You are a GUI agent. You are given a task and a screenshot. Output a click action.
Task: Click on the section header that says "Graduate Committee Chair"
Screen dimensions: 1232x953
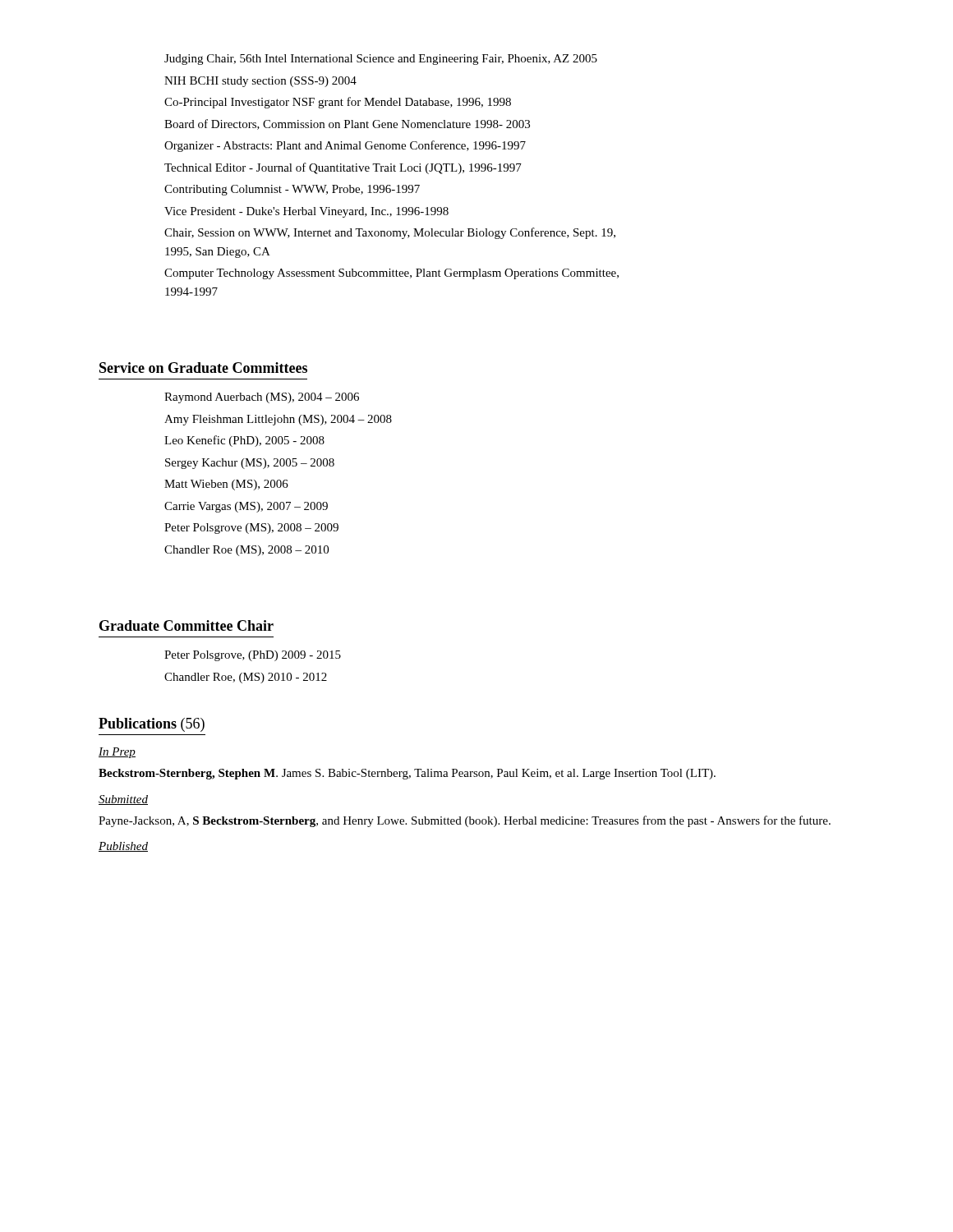pos(186,626)
